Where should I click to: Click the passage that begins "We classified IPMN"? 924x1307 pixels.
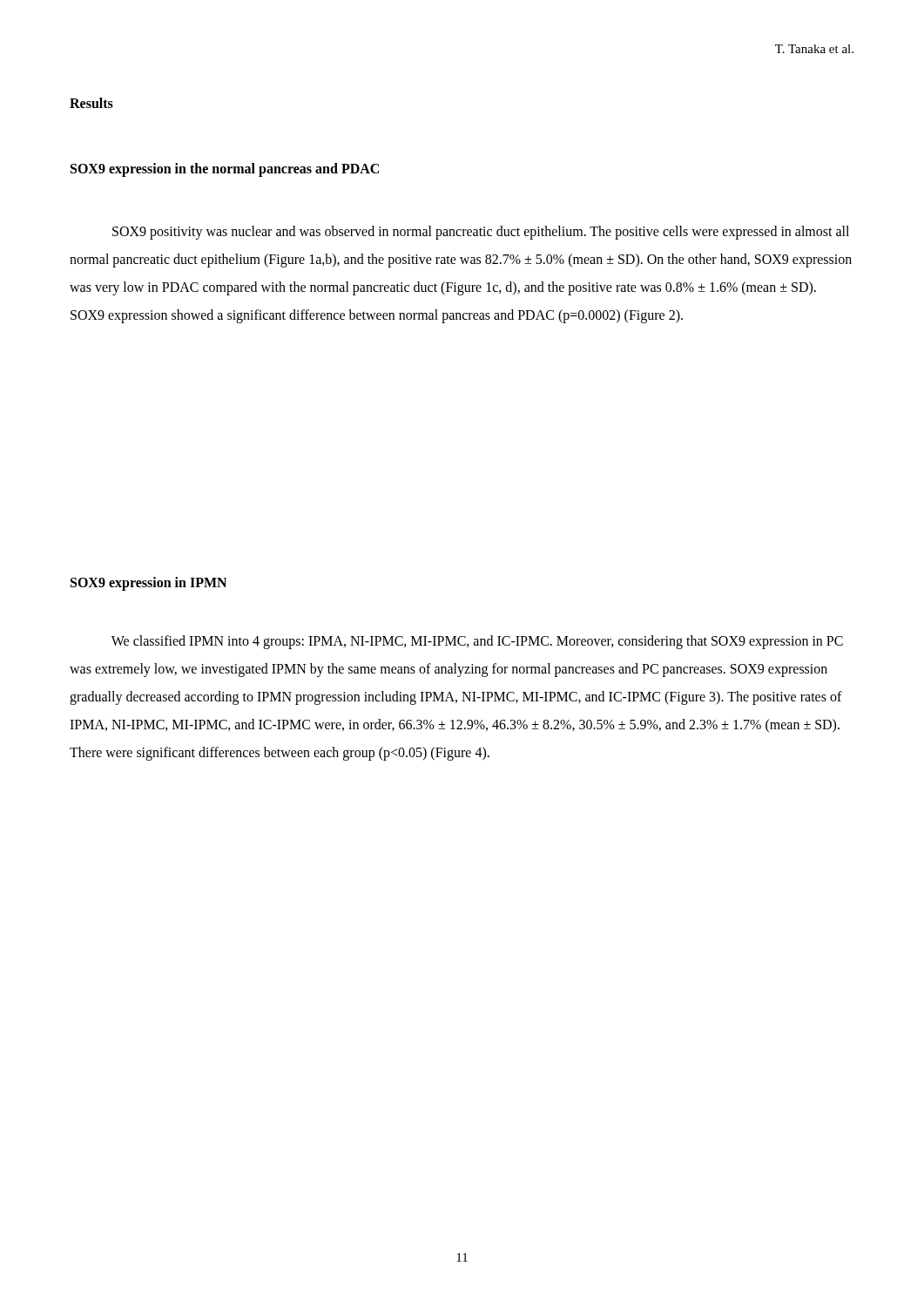pos(457,697)
